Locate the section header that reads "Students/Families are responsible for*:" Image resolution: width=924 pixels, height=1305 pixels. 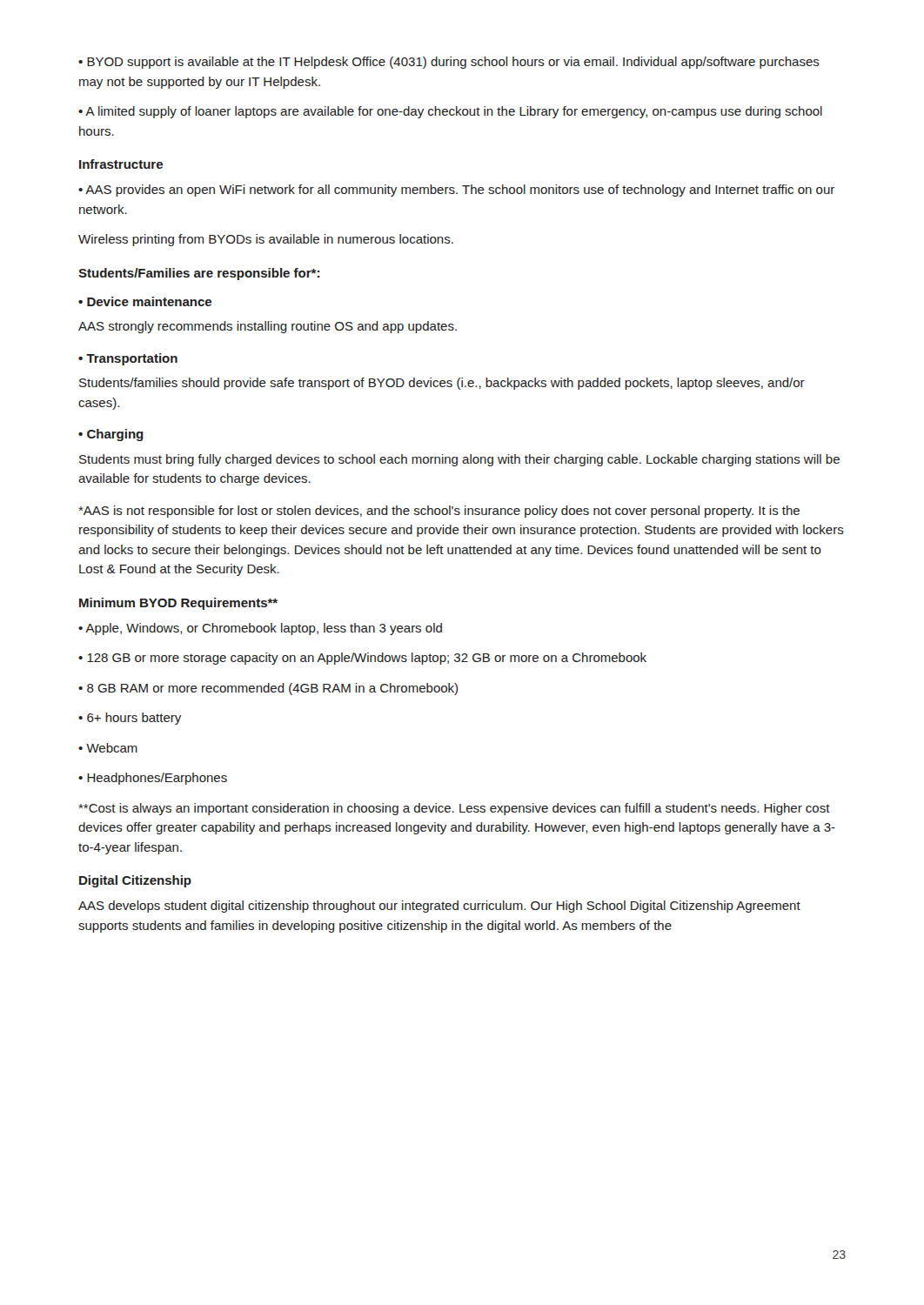click(x=199, y=272)
